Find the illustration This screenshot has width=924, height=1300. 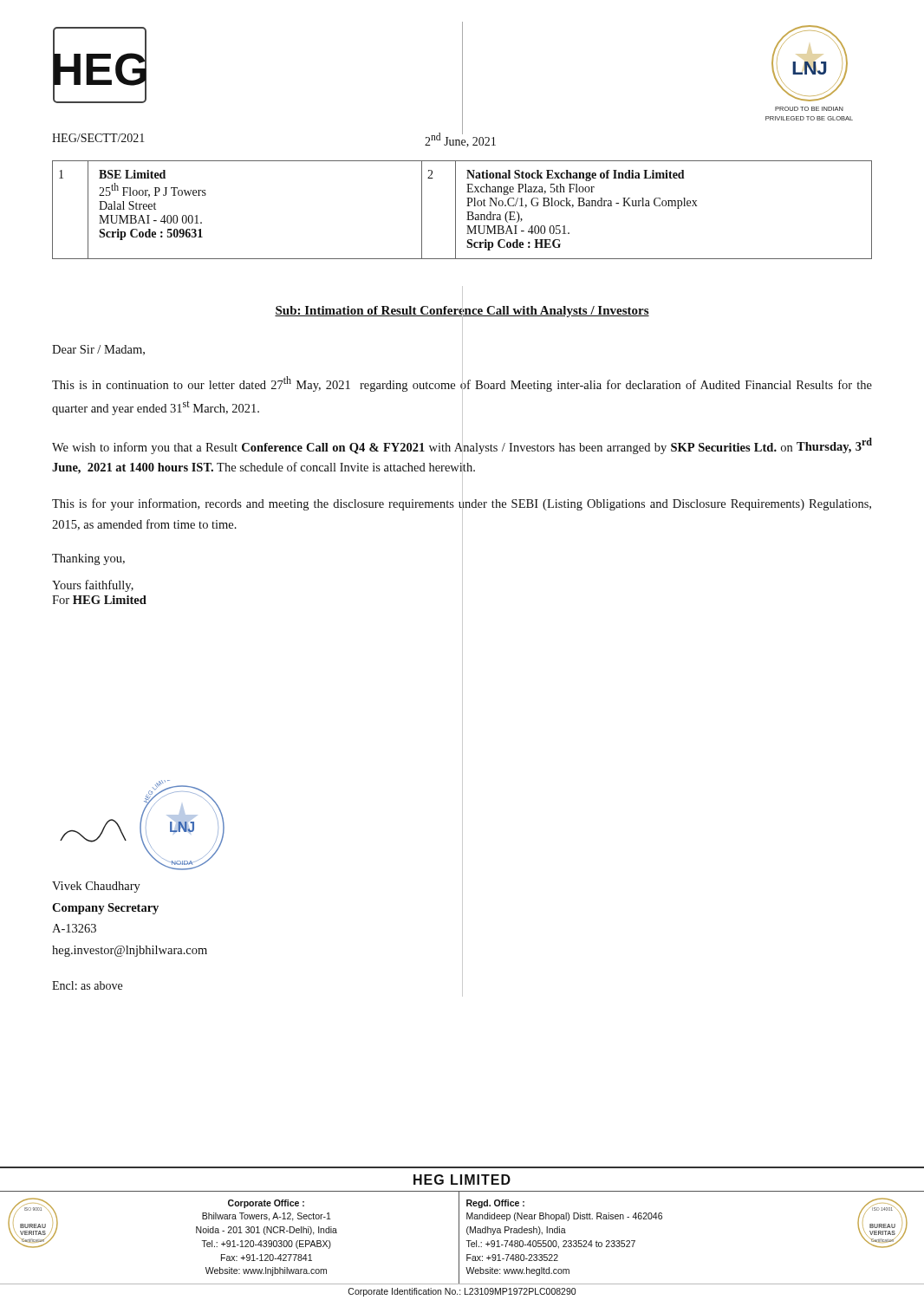(x=152, y=832)
